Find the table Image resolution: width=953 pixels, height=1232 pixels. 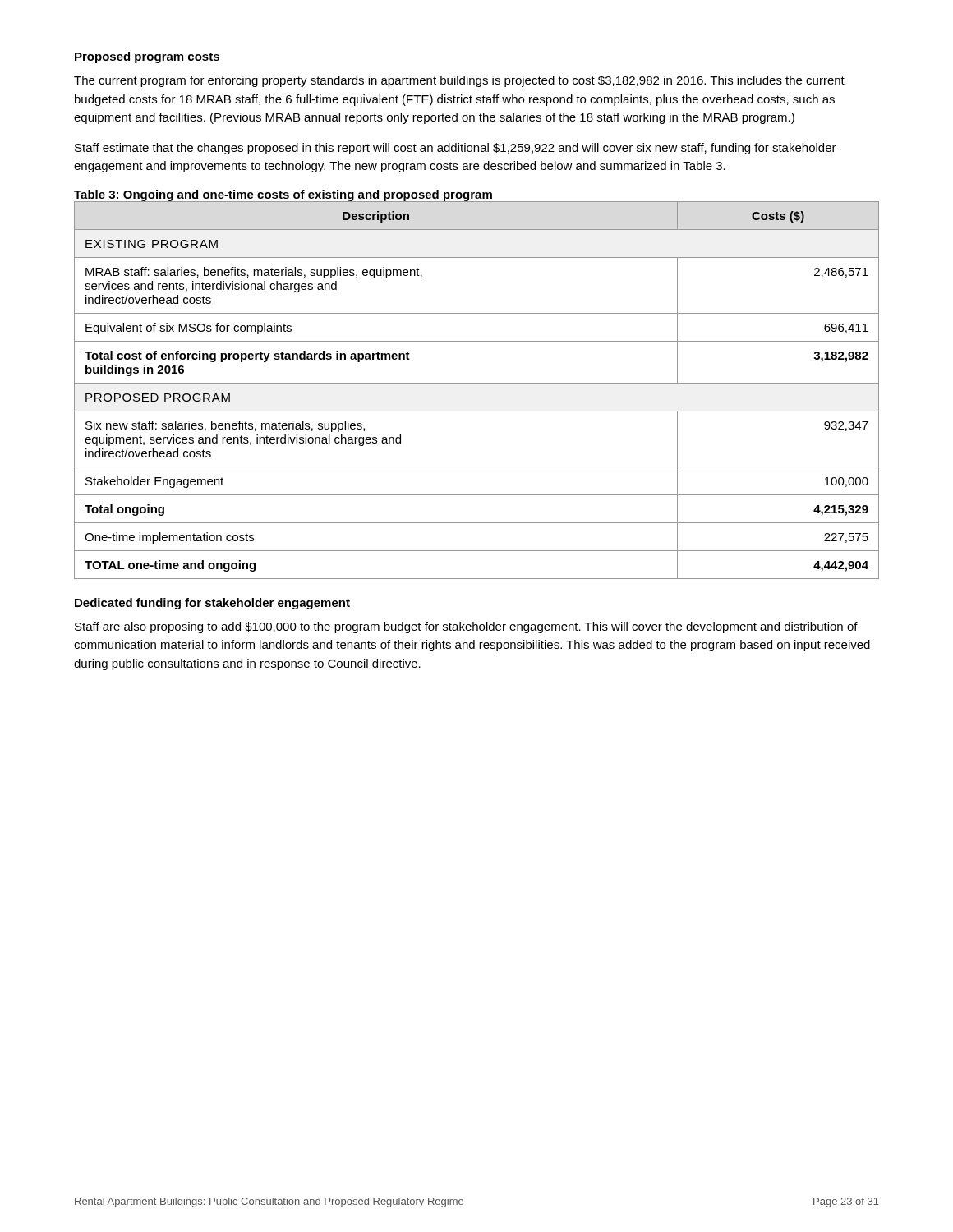tap(476, 390)
